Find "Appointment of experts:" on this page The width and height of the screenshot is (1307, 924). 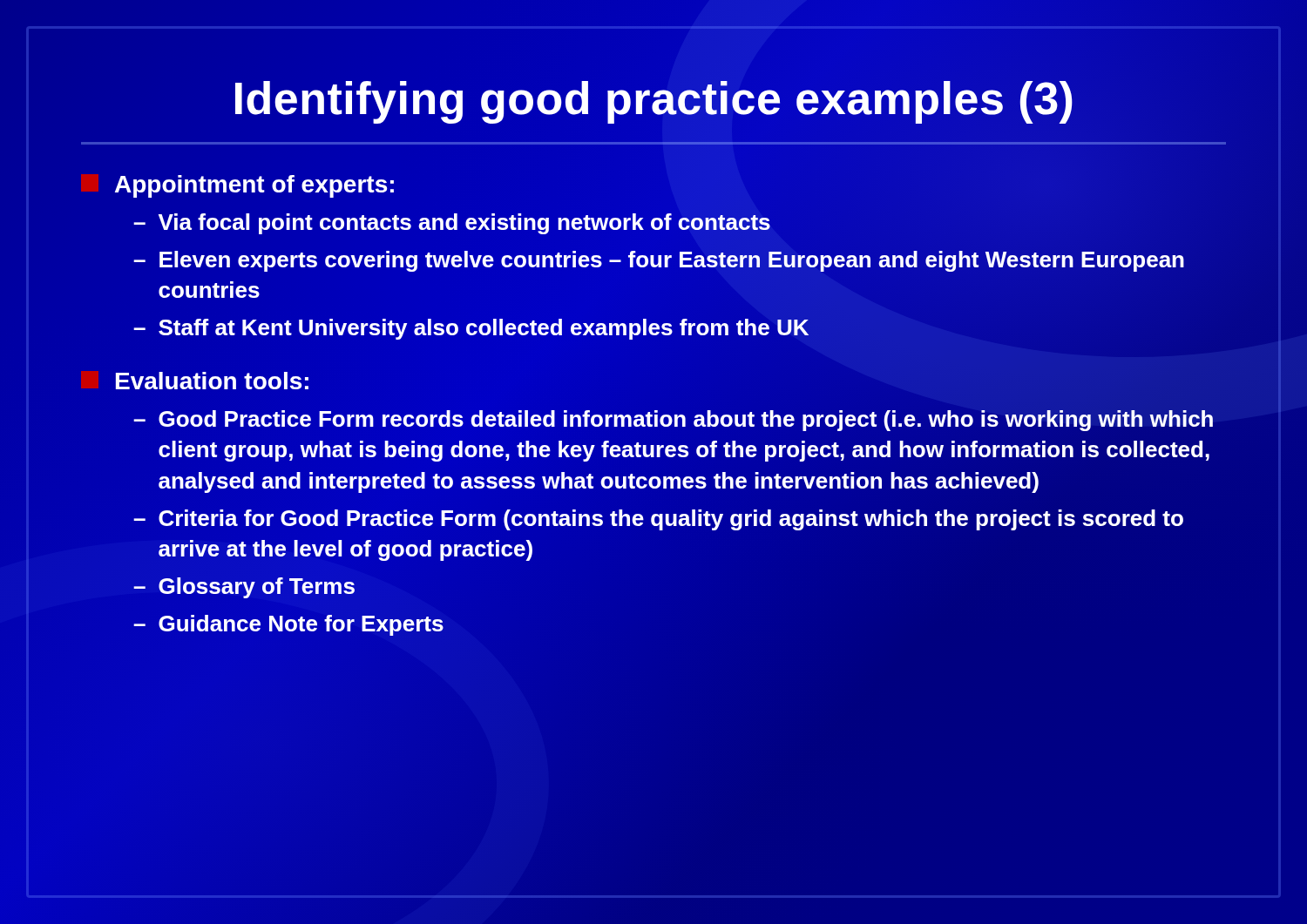(x=239, y=185)
